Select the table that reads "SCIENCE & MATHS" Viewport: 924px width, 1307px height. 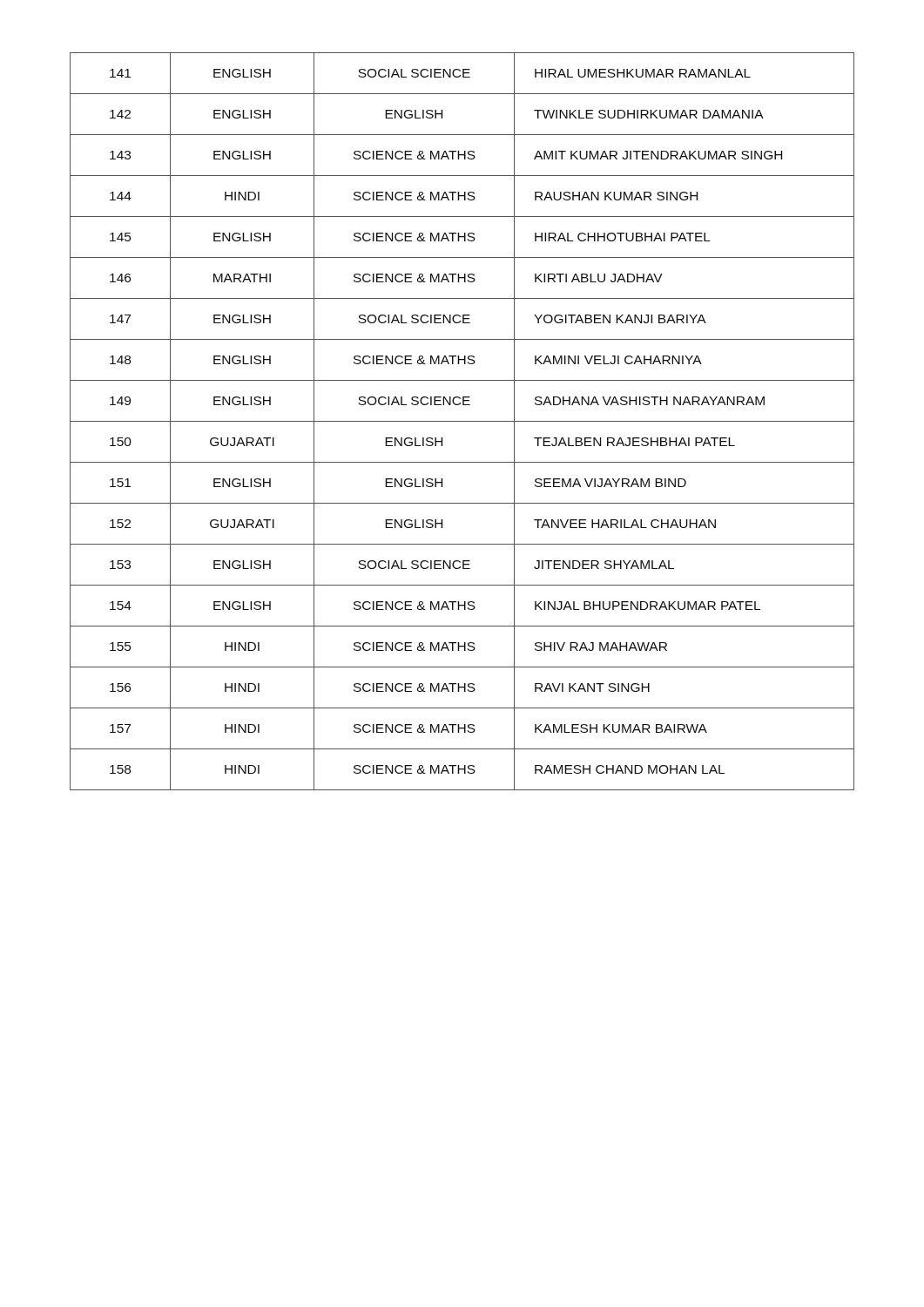click(462, 421)
